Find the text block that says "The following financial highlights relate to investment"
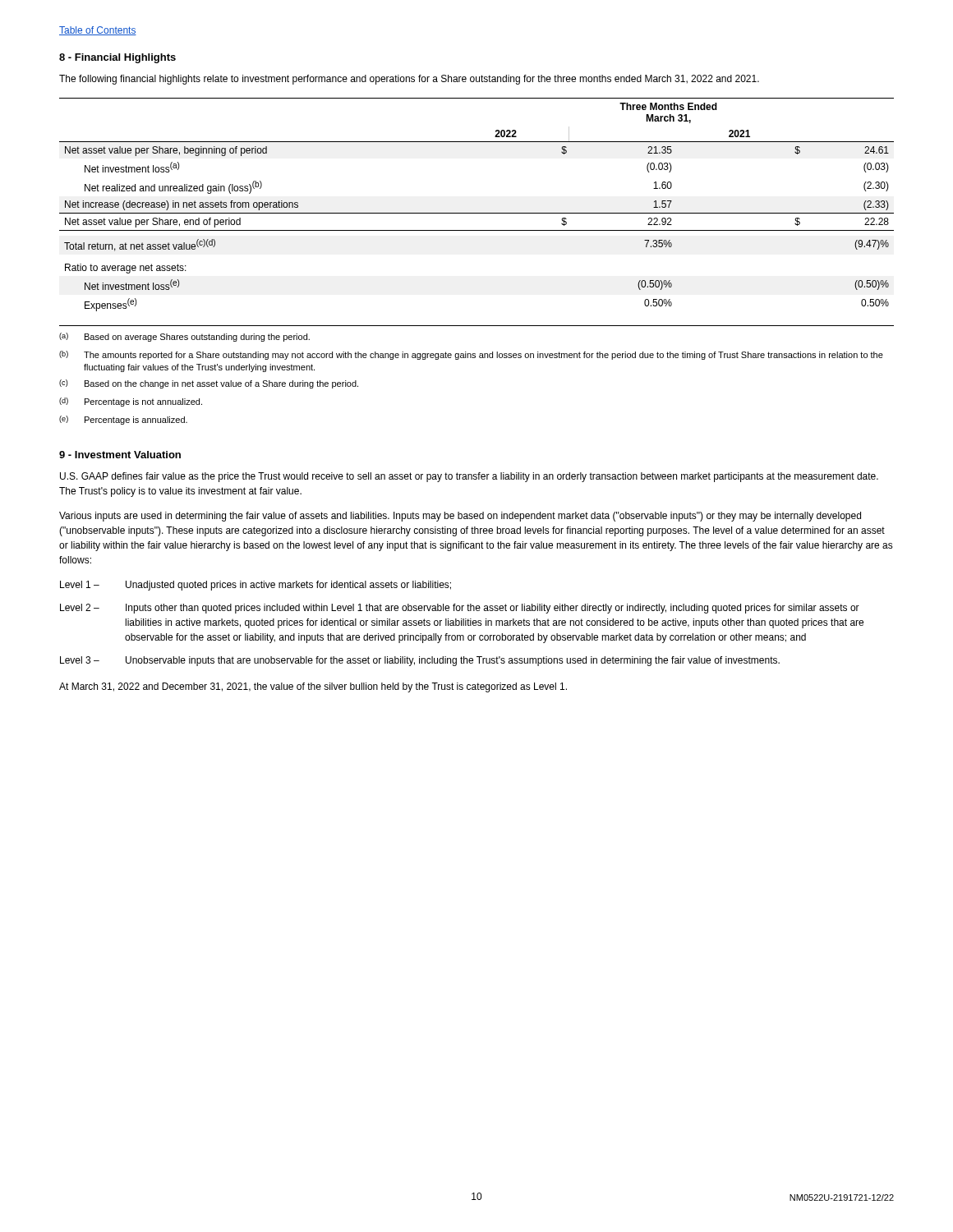 [x=409, y=79]
